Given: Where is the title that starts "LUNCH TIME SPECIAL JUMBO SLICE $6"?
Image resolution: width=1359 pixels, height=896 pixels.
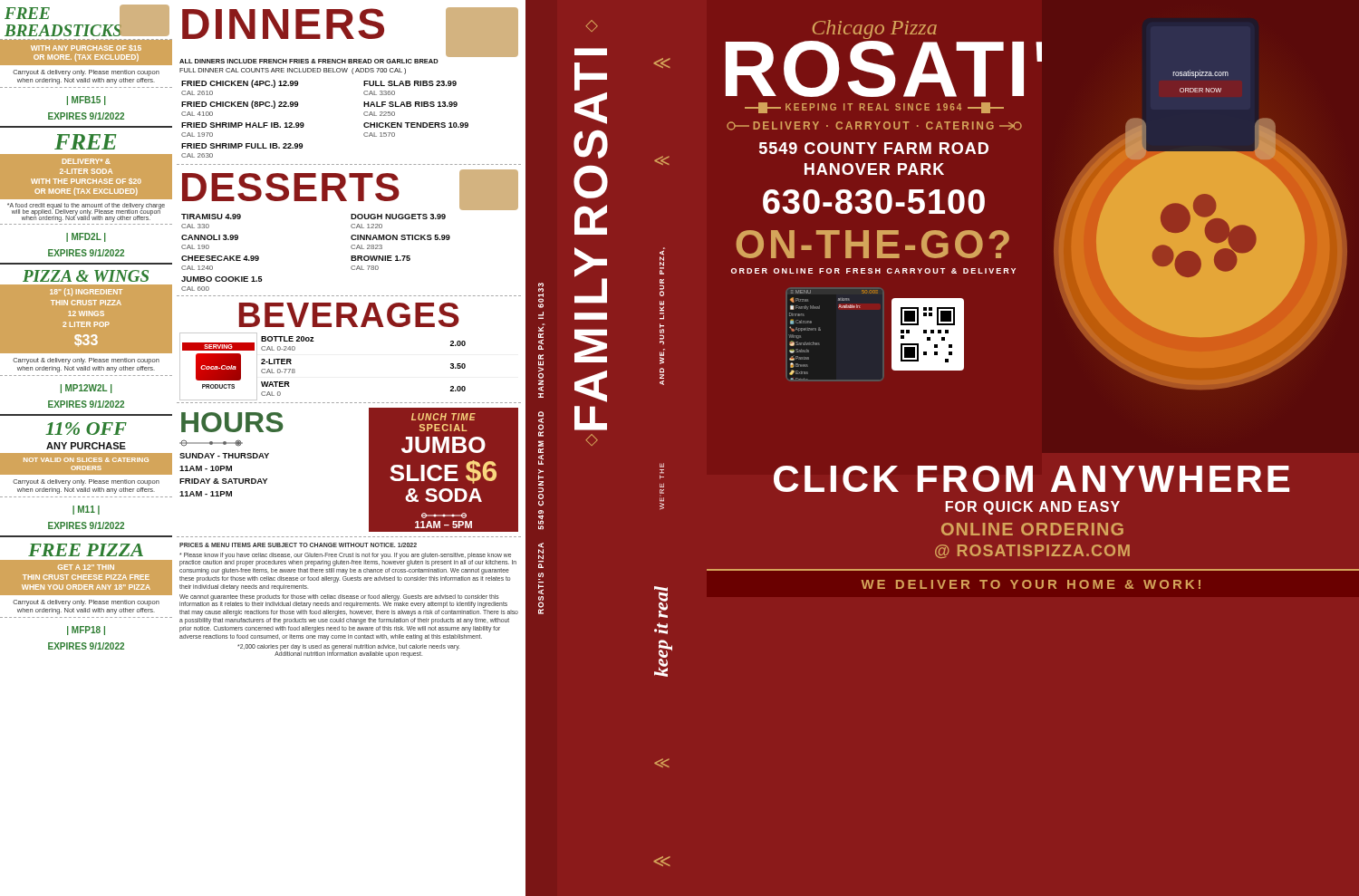Looking at the screenshot, I should coord(444,459).
